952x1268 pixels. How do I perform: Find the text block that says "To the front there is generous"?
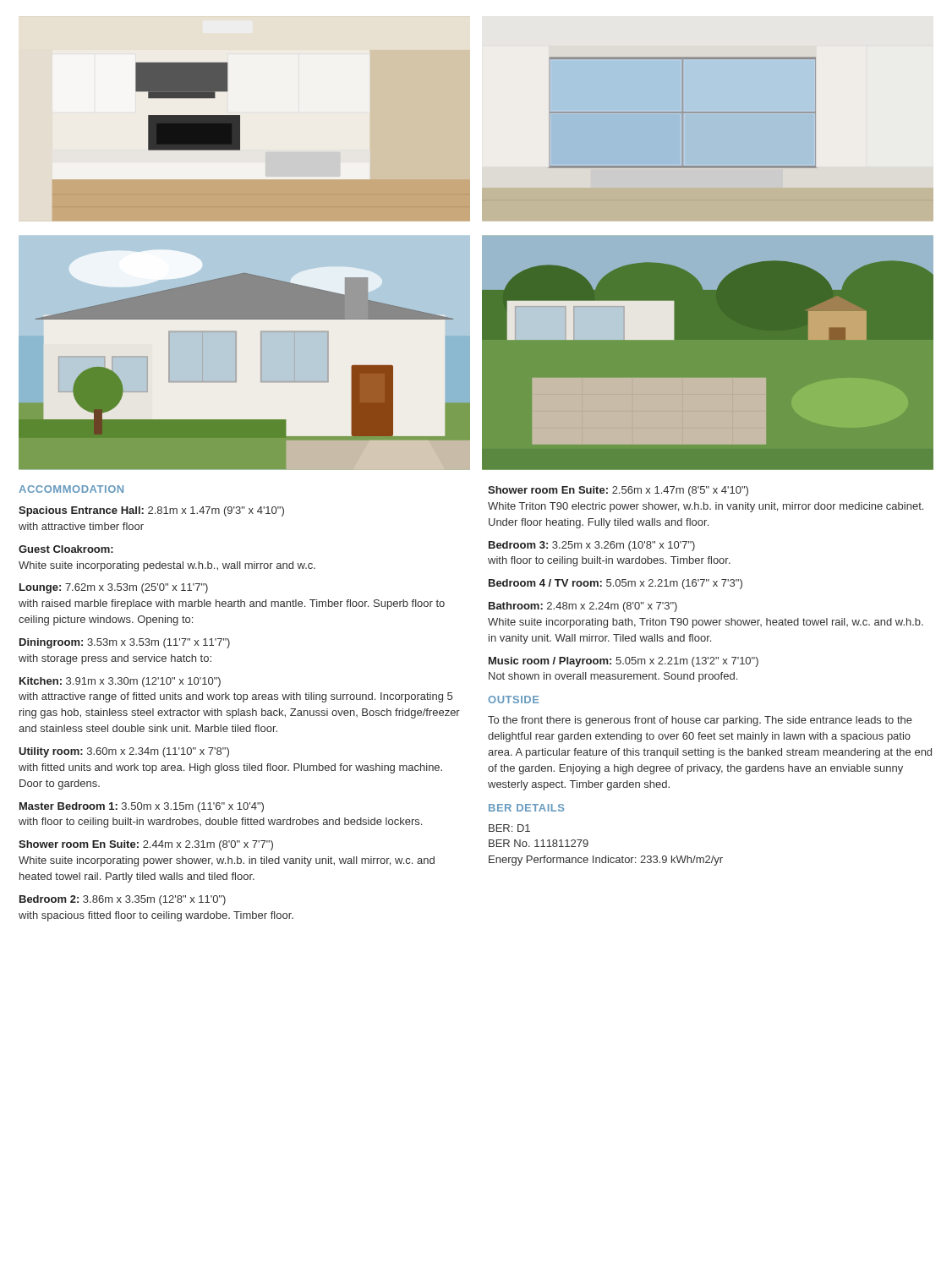pyautogui.click(x=711, y=753)
